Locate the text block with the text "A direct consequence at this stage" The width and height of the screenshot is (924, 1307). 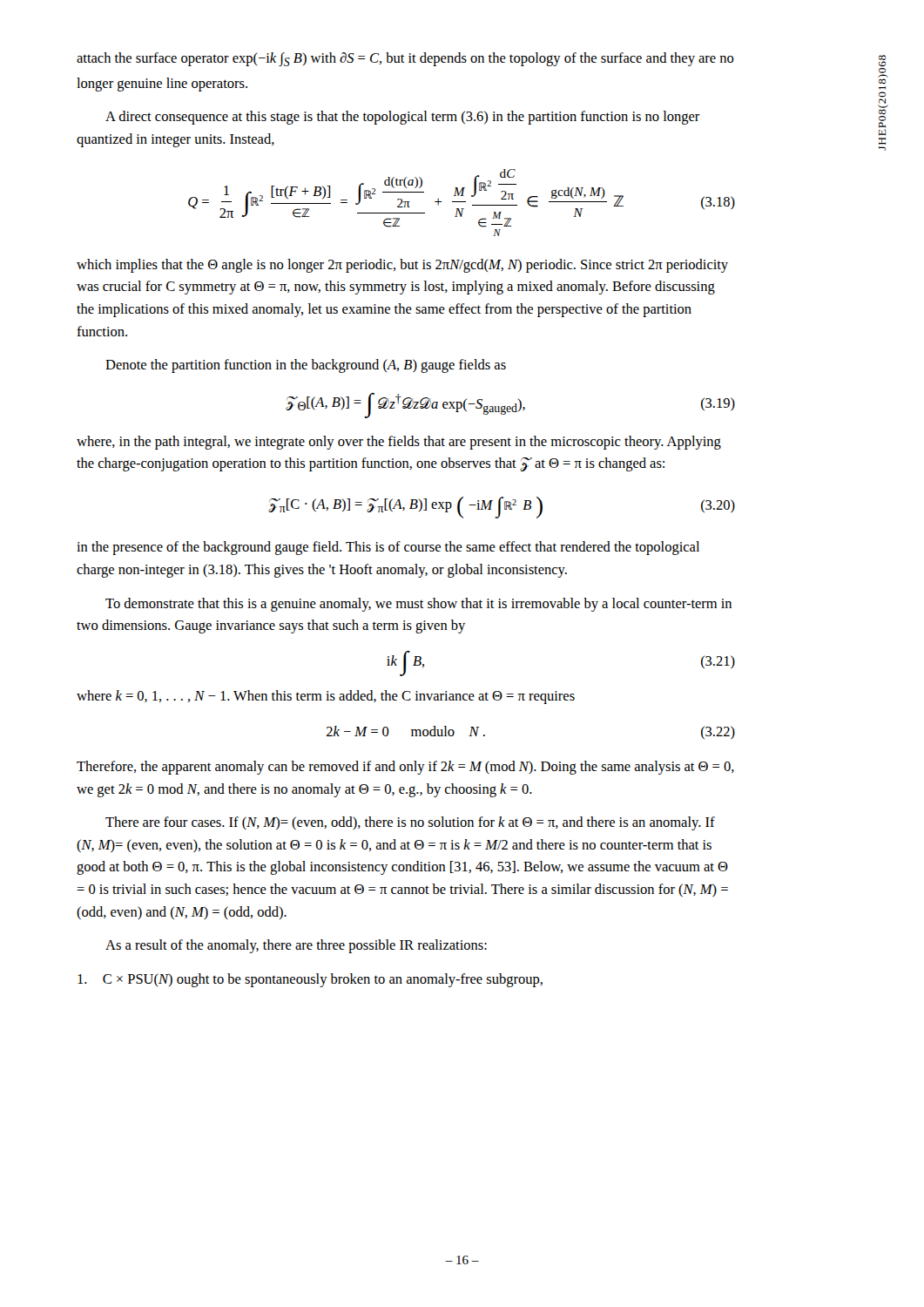[x=406, y=128]
